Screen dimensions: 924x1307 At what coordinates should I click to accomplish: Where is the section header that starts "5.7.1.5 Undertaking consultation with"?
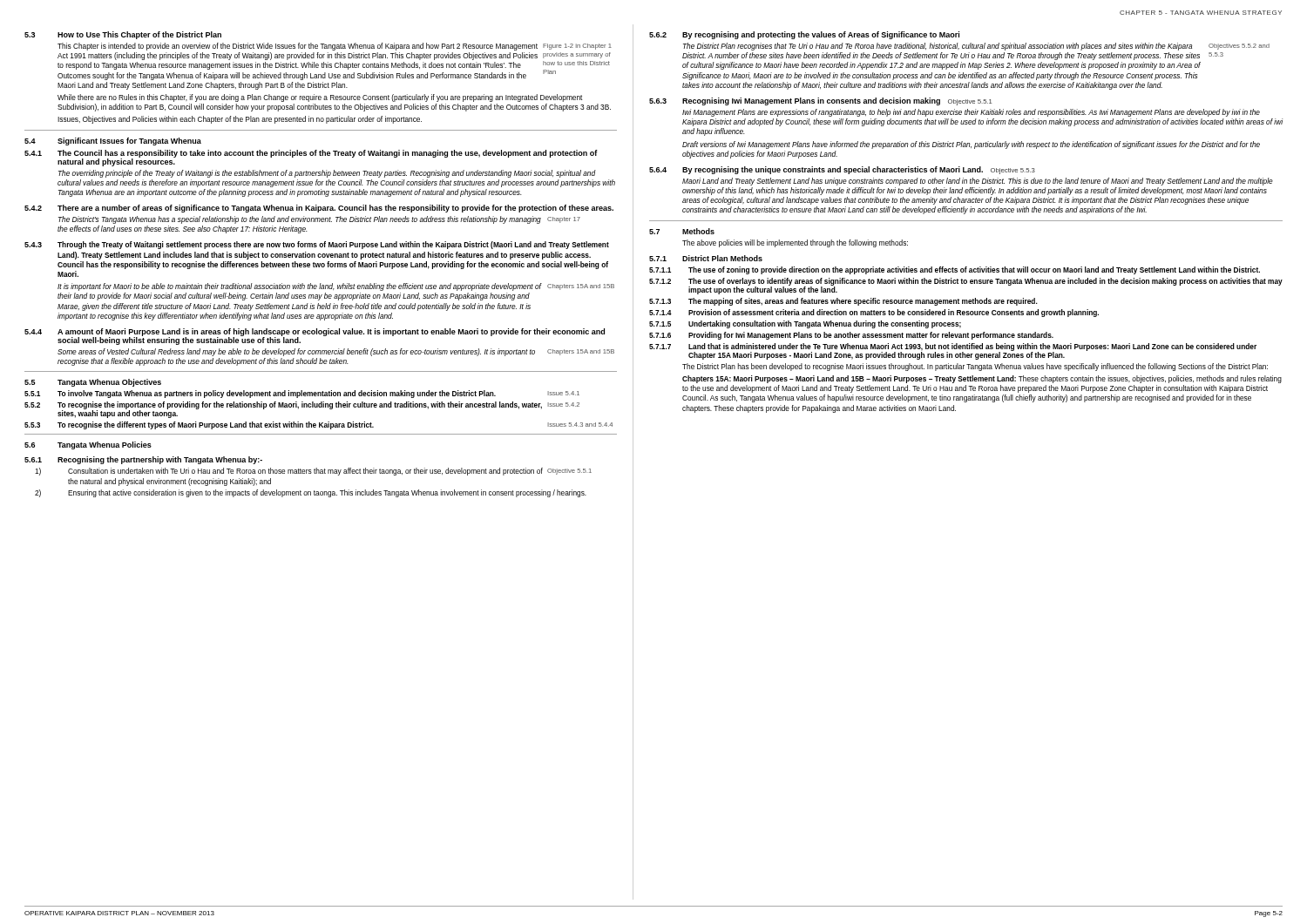pos(966,324)
